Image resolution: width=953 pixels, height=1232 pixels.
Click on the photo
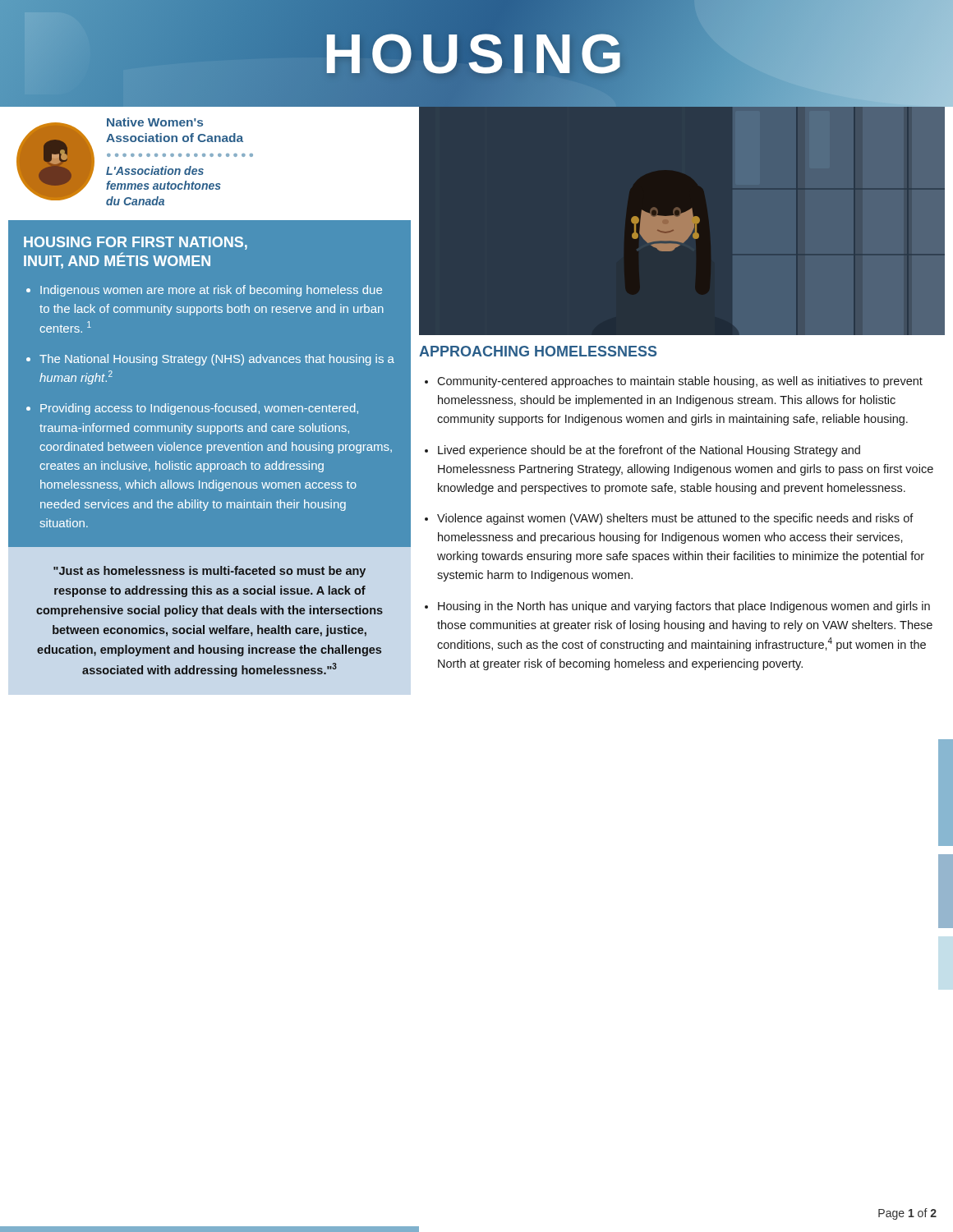click(682, 221)
